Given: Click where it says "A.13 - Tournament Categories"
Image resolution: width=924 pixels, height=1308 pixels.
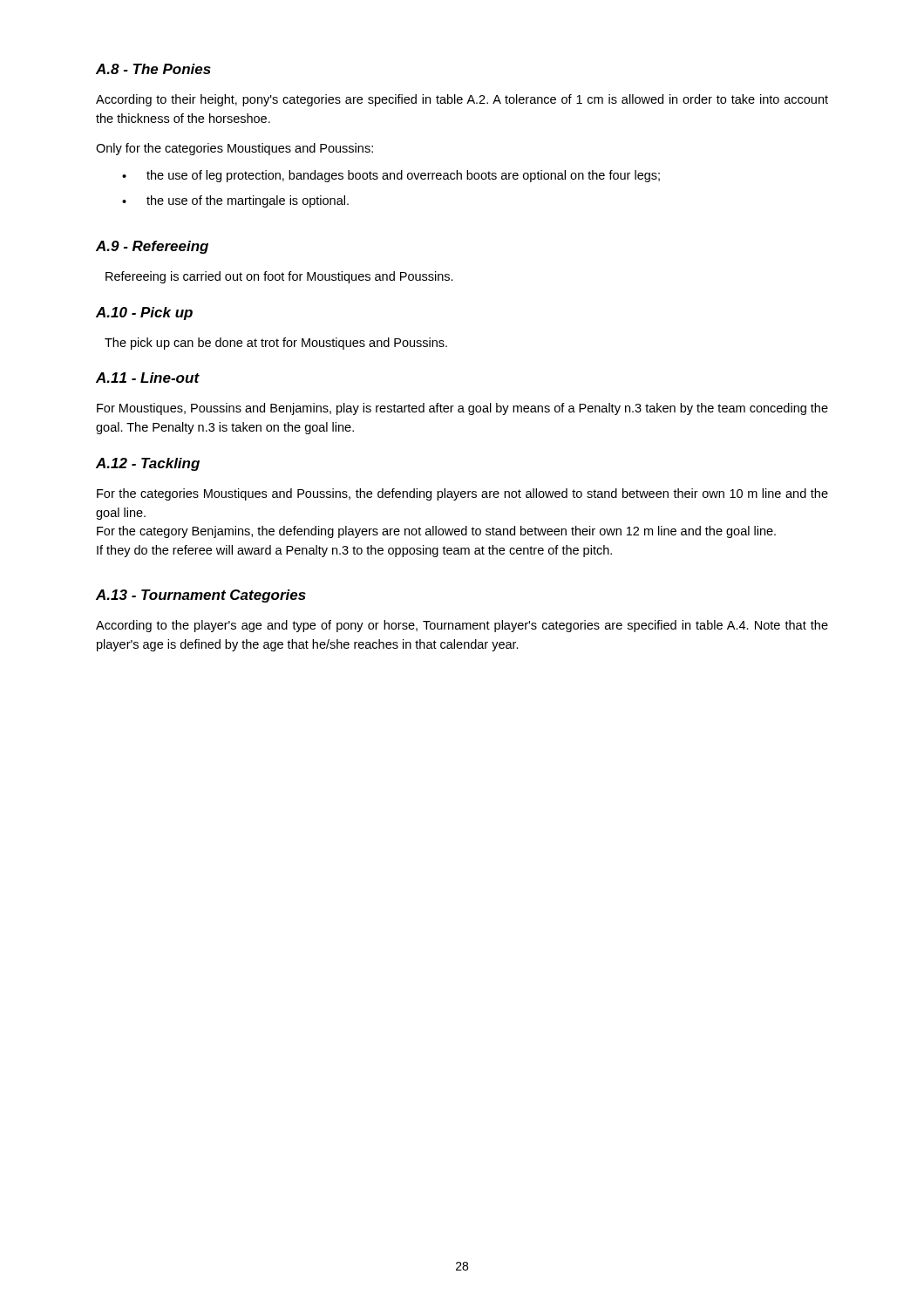Looking at the screenshot, I should pyautogui.click(x=201, y=595).
